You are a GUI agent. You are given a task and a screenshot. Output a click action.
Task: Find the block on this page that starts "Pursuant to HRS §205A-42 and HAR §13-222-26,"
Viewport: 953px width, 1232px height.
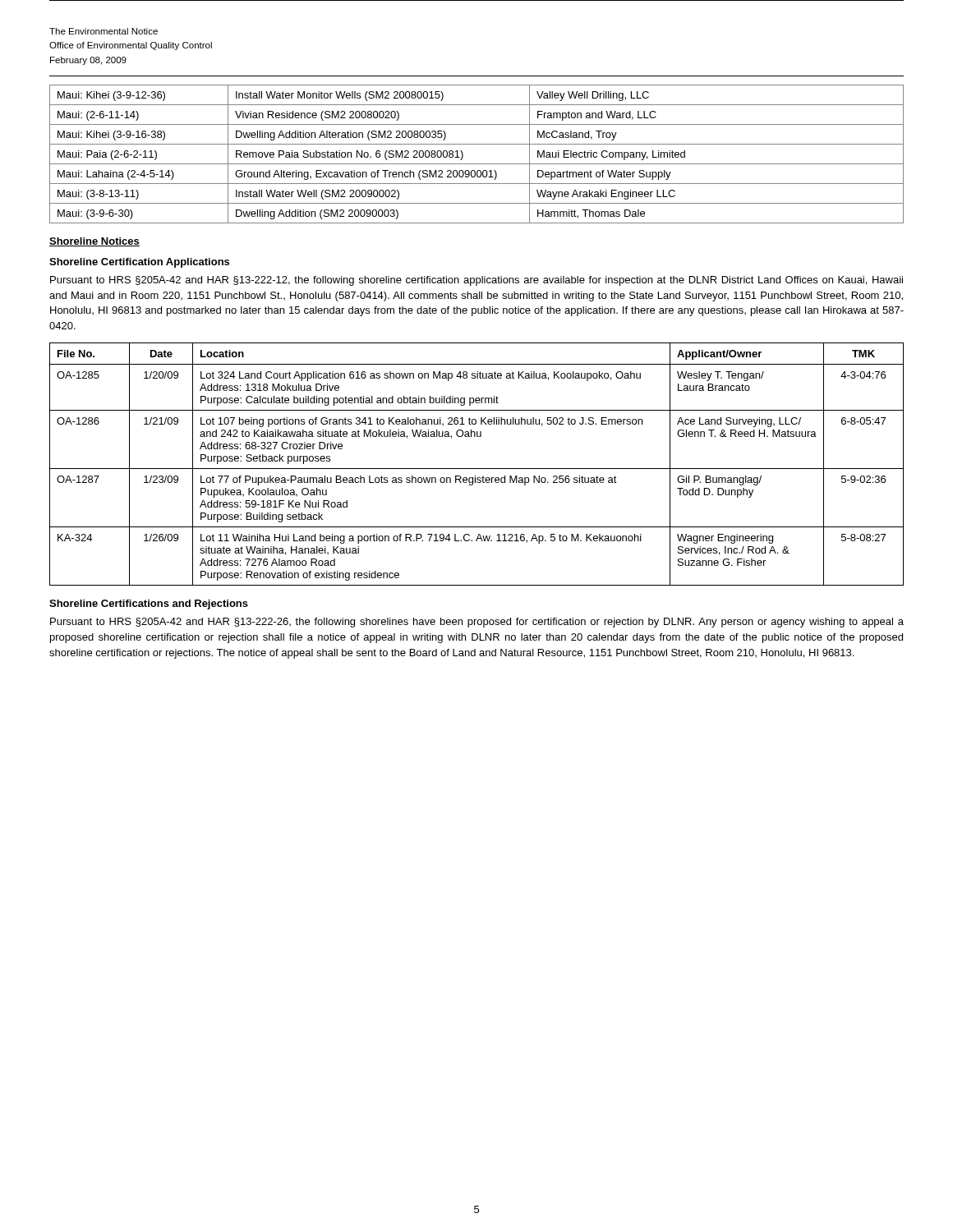(476, 637)
